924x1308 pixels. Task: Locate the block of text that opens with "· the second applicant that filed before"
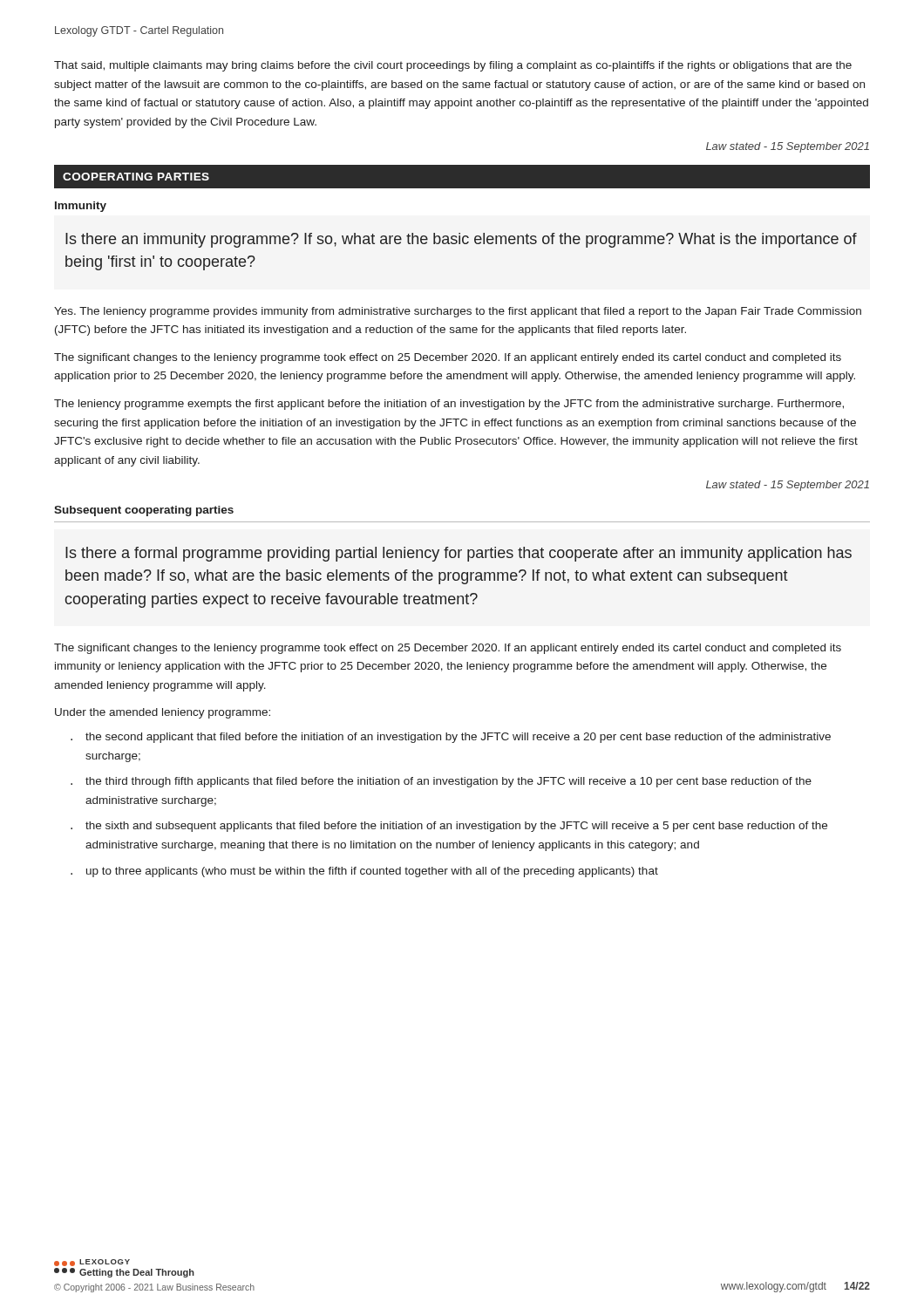tap(470, 746)
